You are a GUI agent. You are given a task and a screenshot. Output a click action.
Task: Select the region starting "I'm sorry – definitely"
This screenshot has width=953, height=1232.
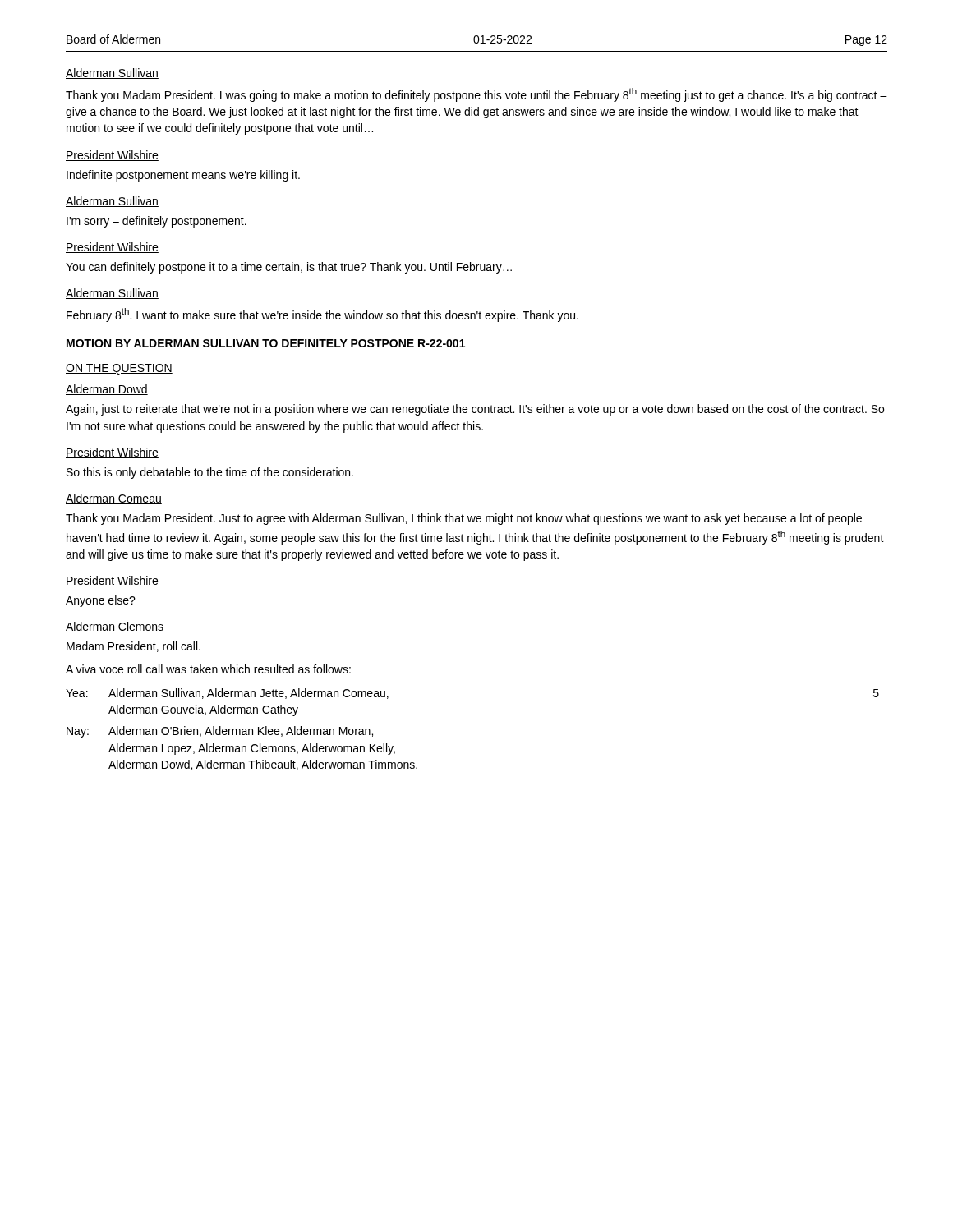point(156,221)
